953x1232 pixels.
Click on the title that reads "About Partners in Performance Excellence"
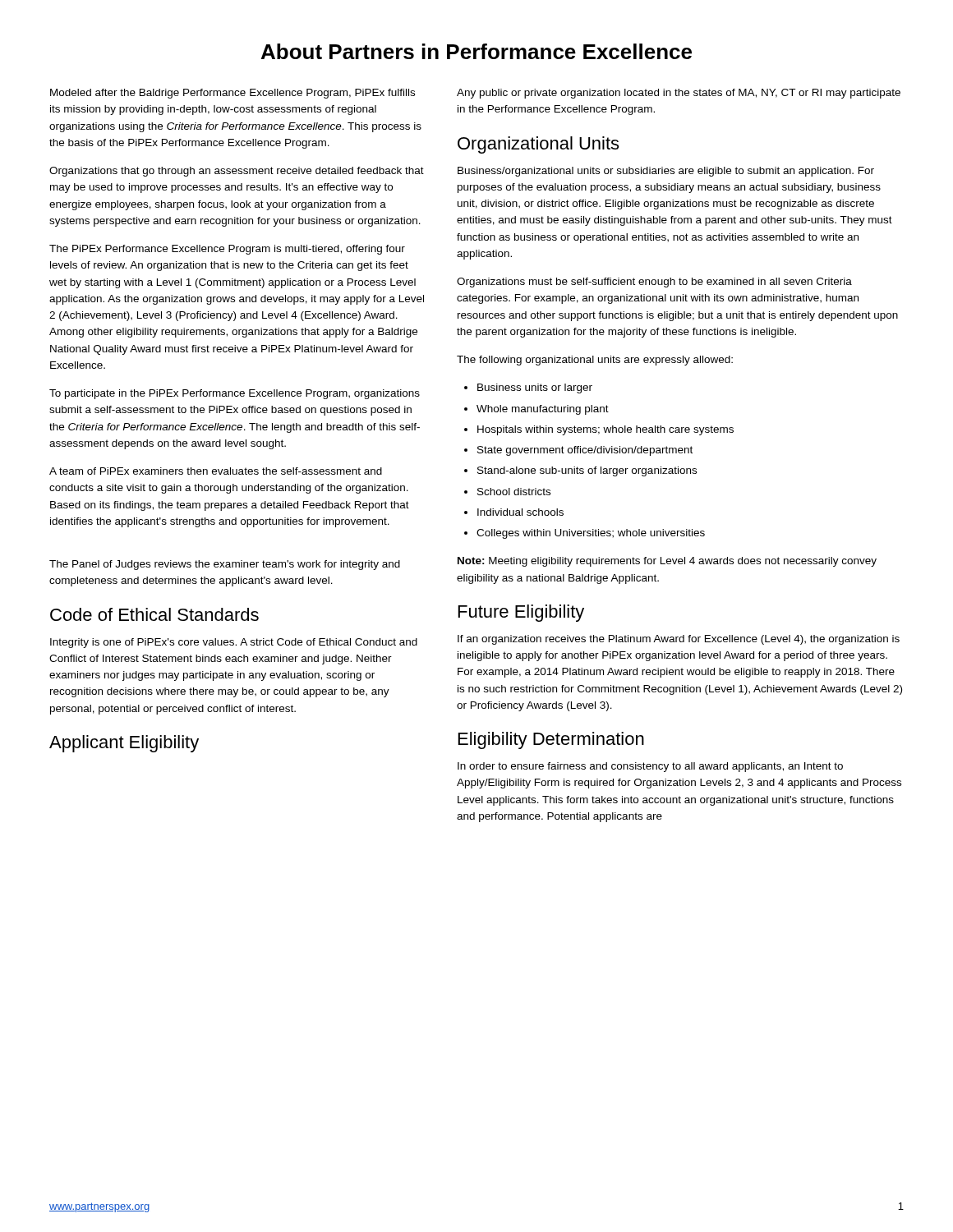476,52
